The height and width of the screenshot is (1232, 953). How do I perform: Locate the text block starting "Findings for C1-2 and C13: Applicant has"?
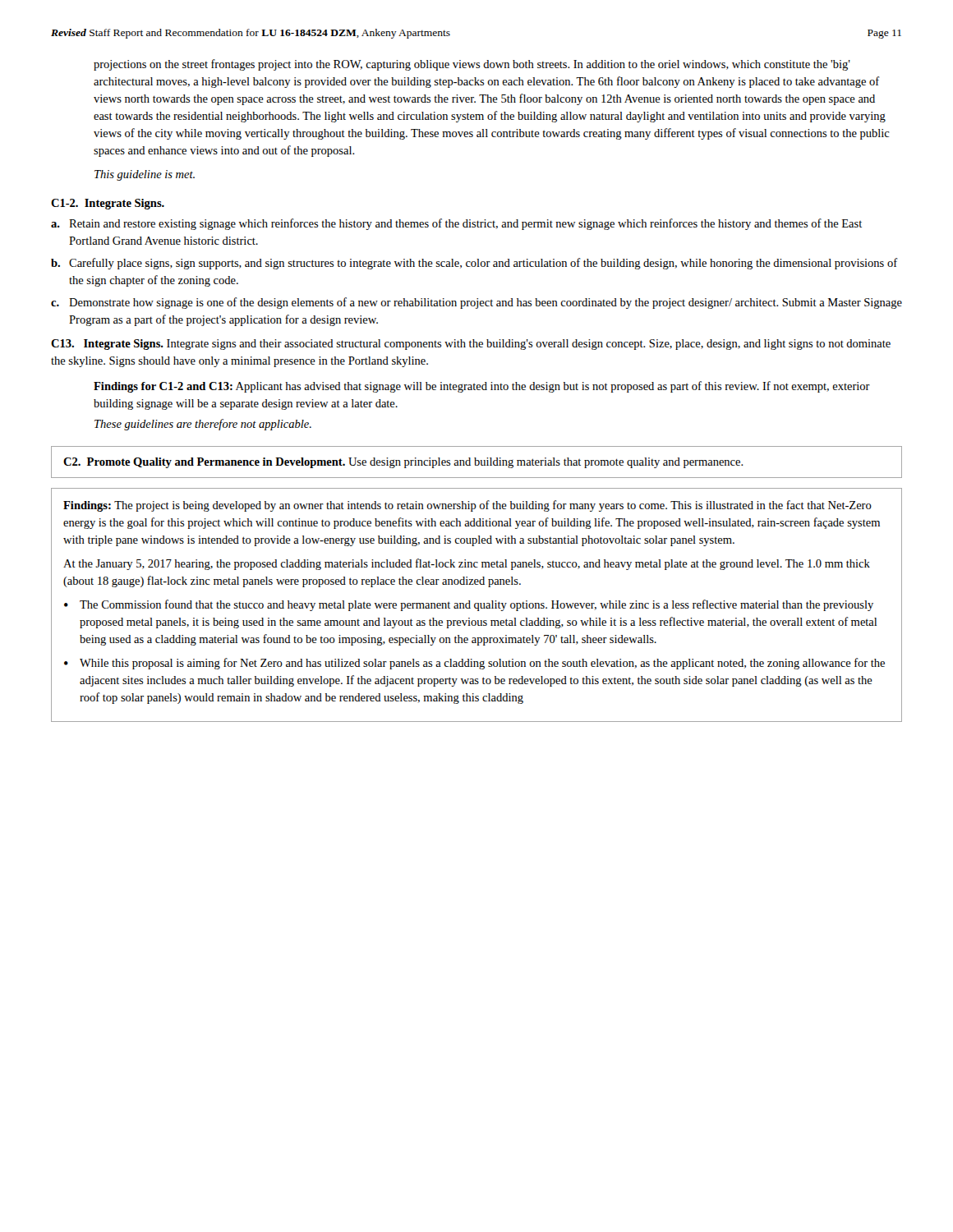[x=482, y=387]
